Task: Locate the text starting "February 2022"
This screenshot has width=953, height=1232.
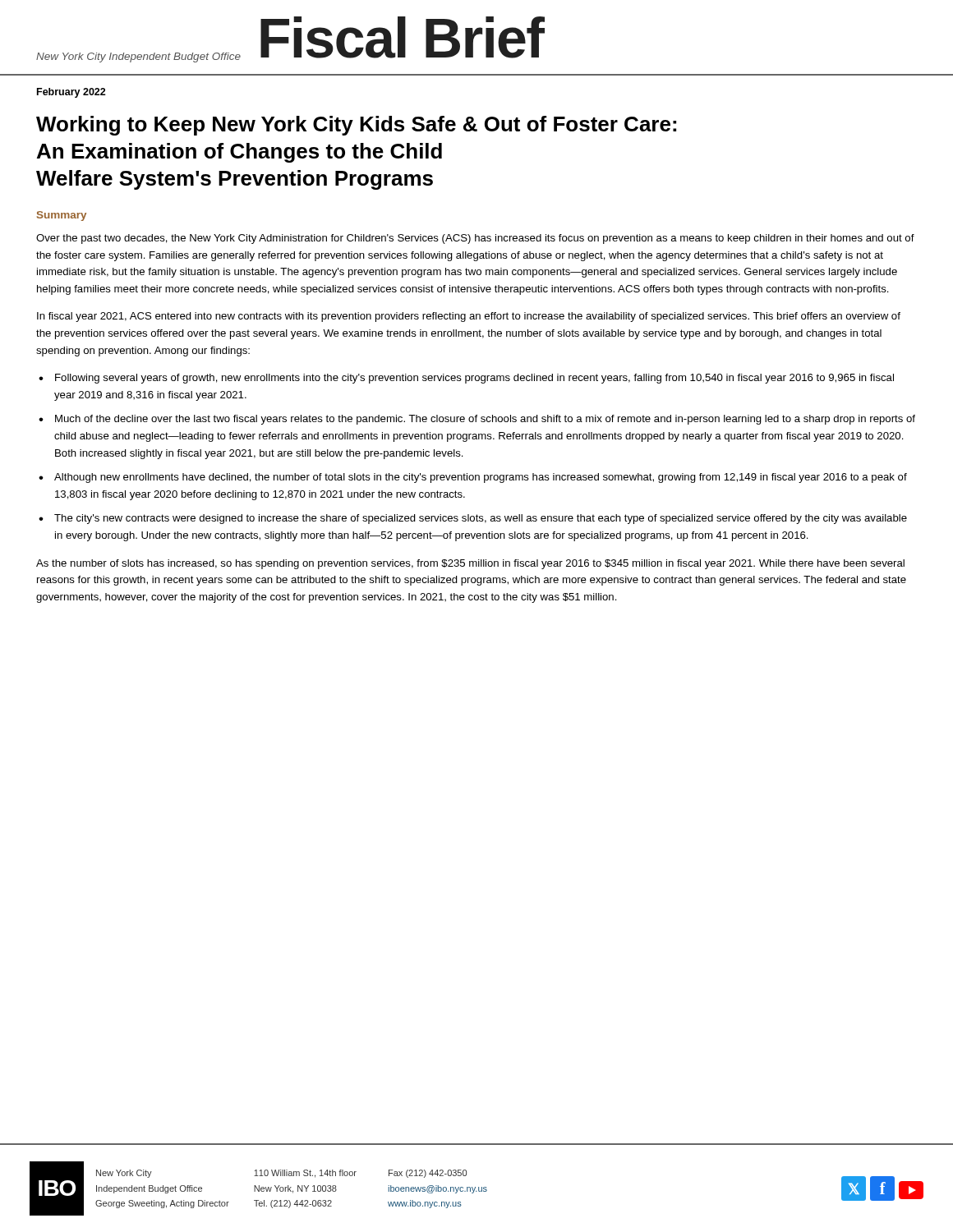Action: 71,92
